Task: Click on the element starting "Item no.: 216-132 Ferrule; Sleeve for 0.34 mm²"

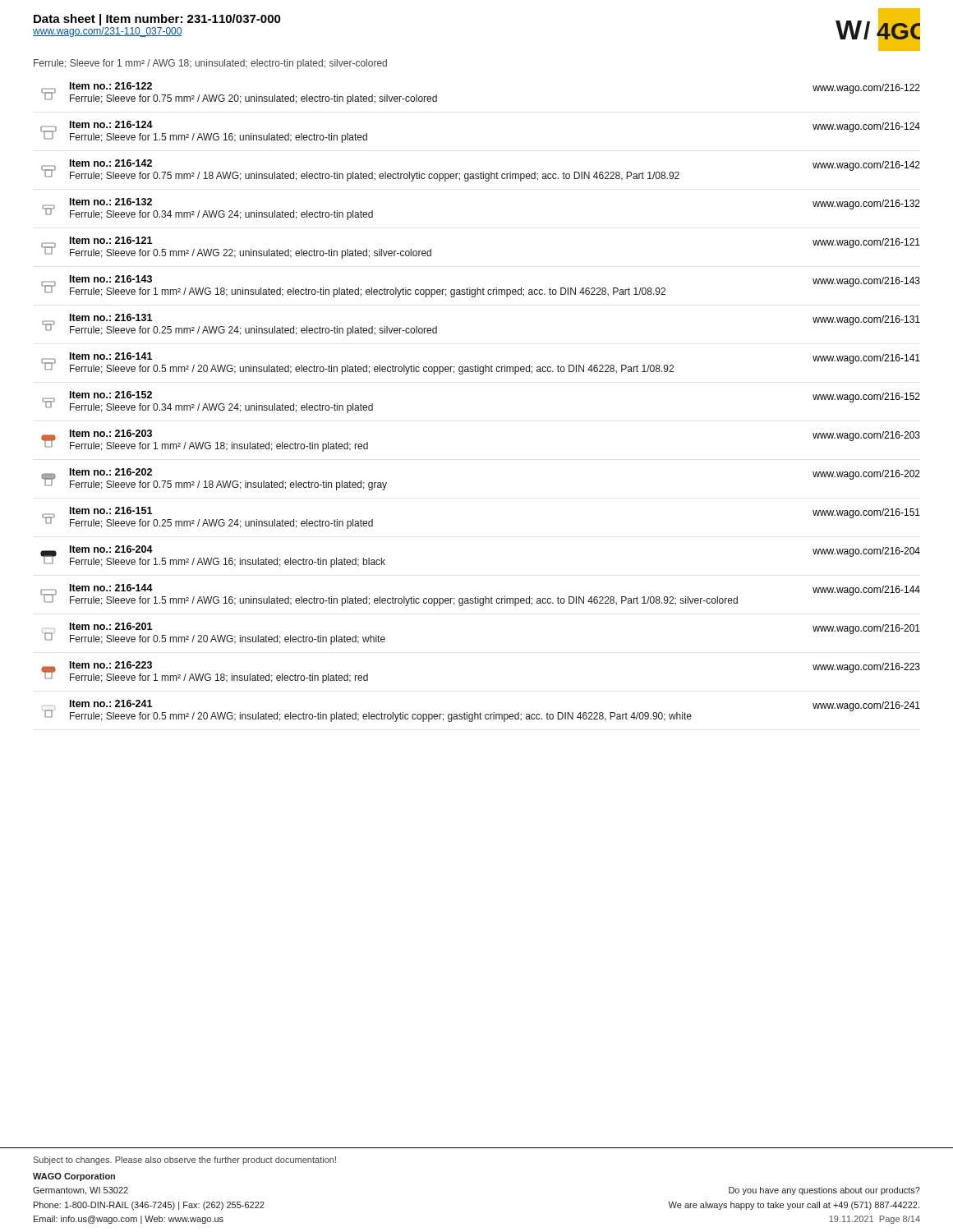Action: (x=149, y=212)
